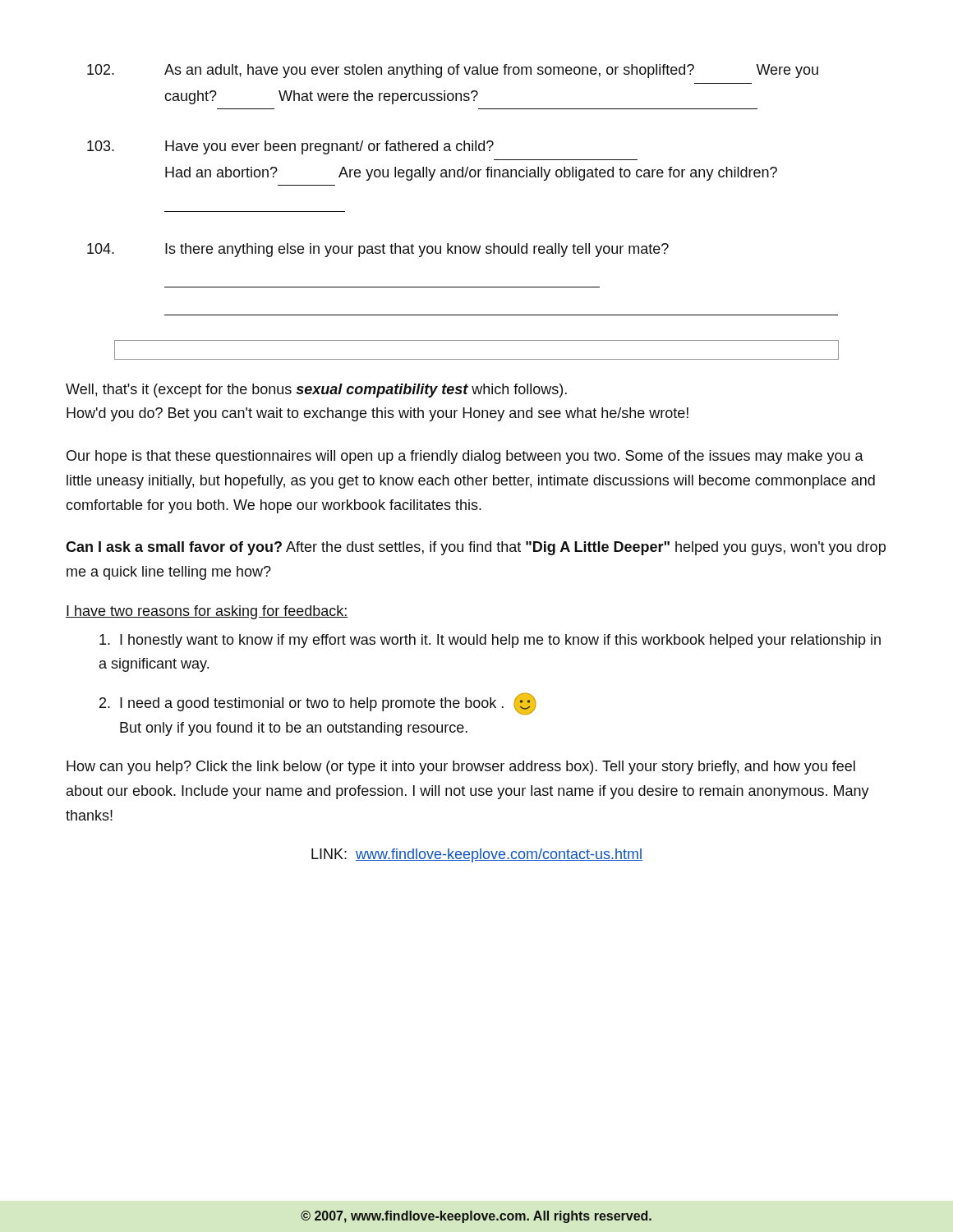
Task: Find the block on this page that starts "How can you help?"
Action: [467, 791]
